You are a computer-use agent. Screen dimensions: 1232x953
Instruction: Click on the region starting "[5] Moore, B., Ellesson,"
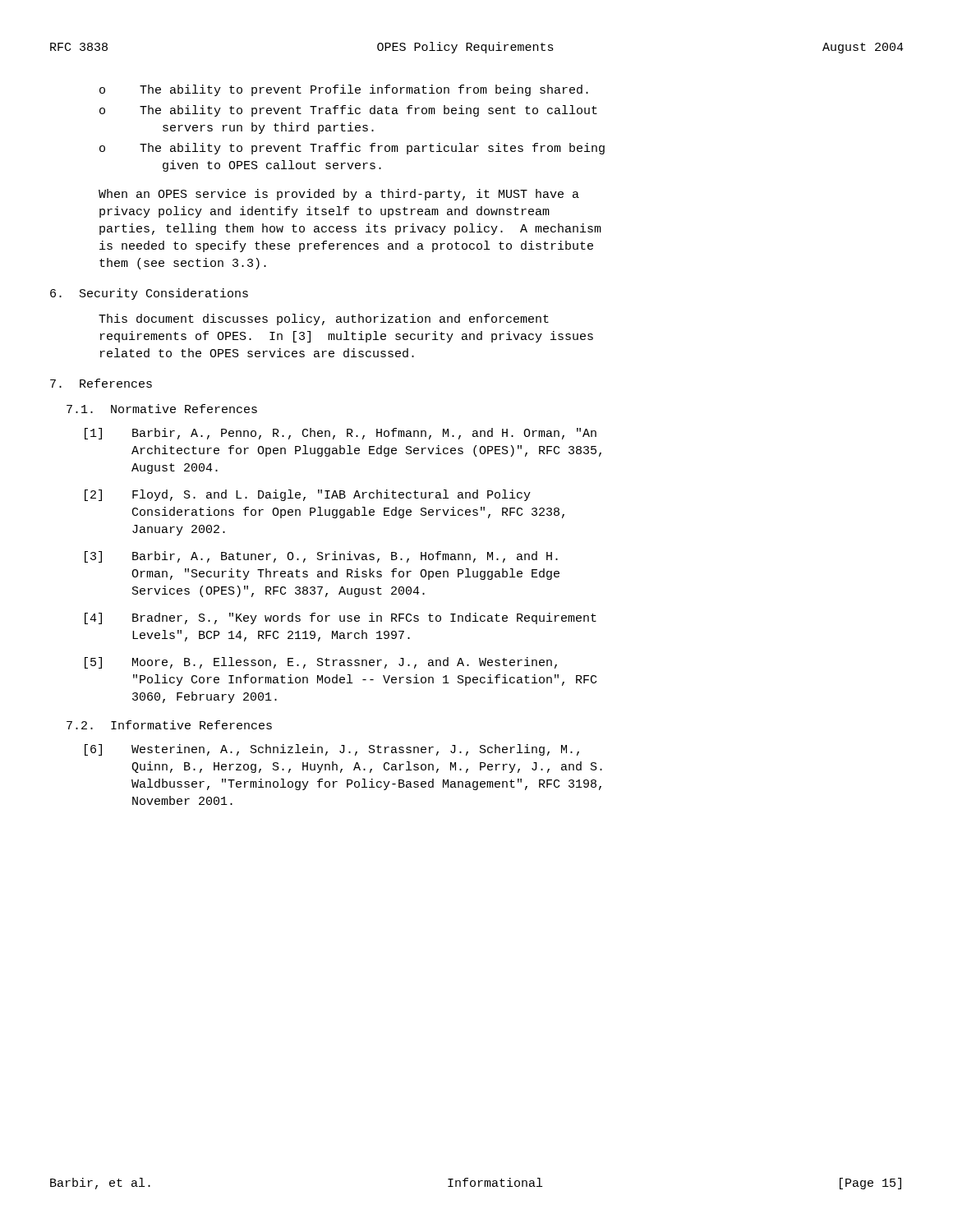click(x=493, y=680)
